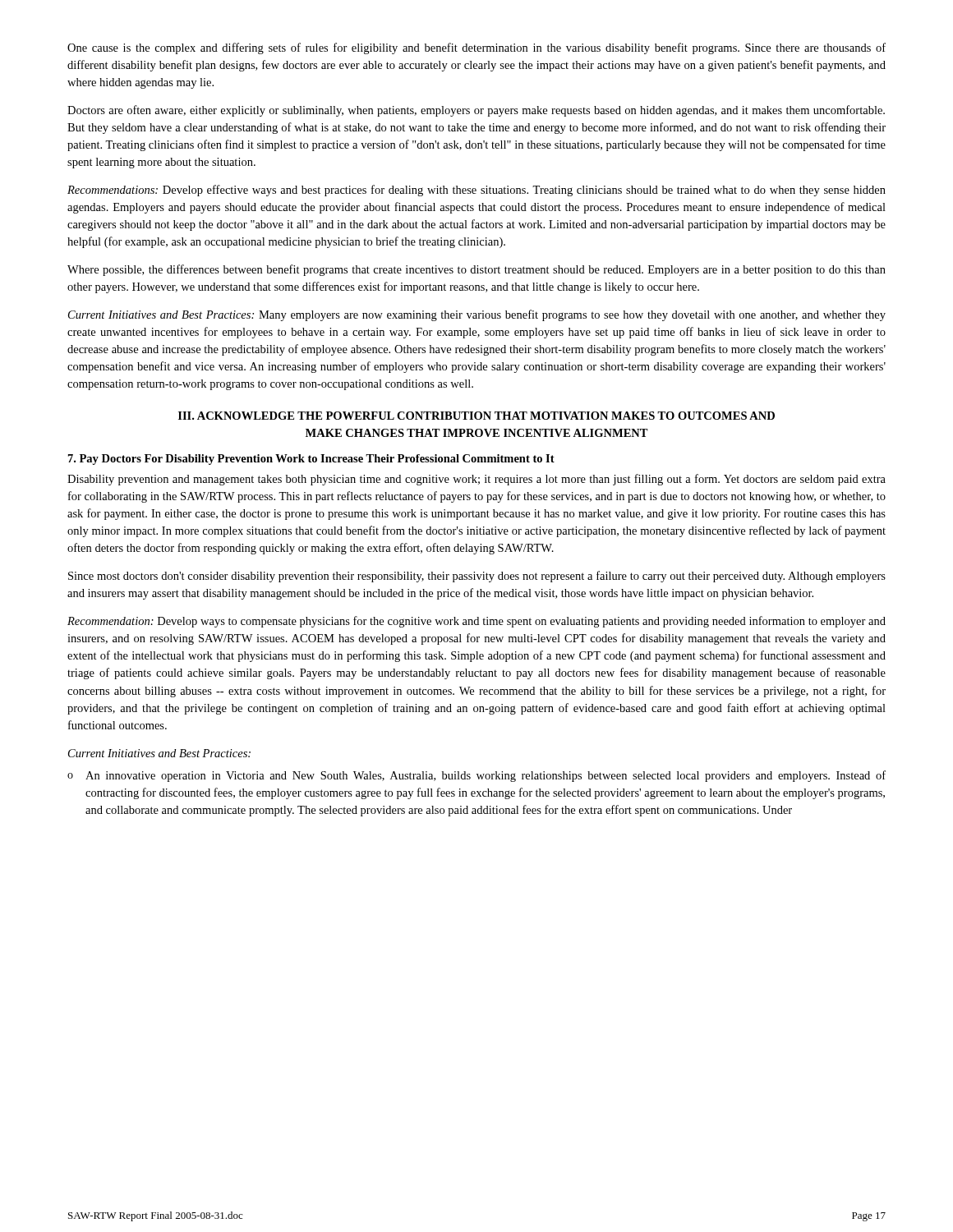Find the block starting "III. ACKNOWLEDGE THE"

[476, 424]
